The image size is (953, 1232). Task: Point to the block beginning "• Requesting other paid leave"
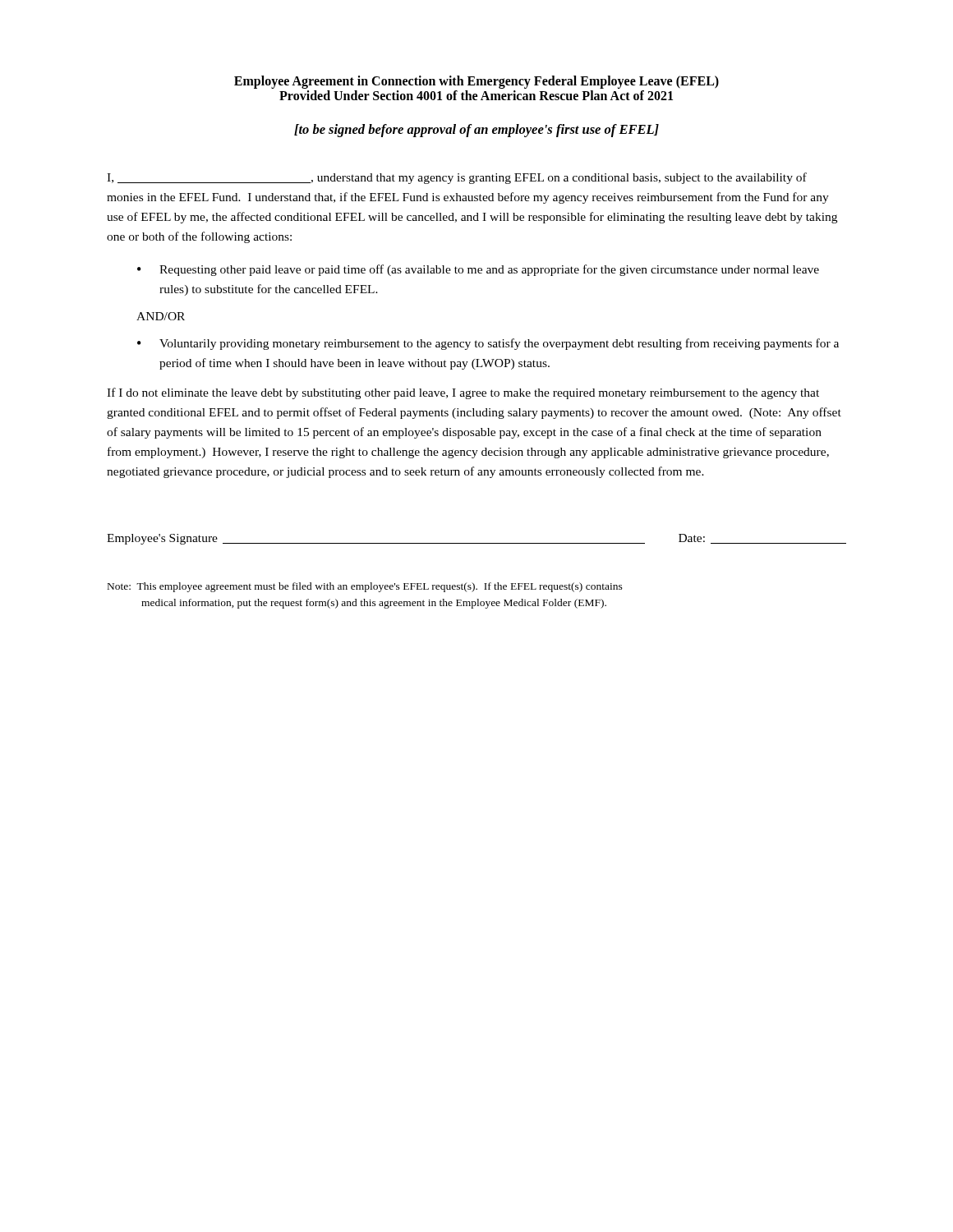(491, 279)
